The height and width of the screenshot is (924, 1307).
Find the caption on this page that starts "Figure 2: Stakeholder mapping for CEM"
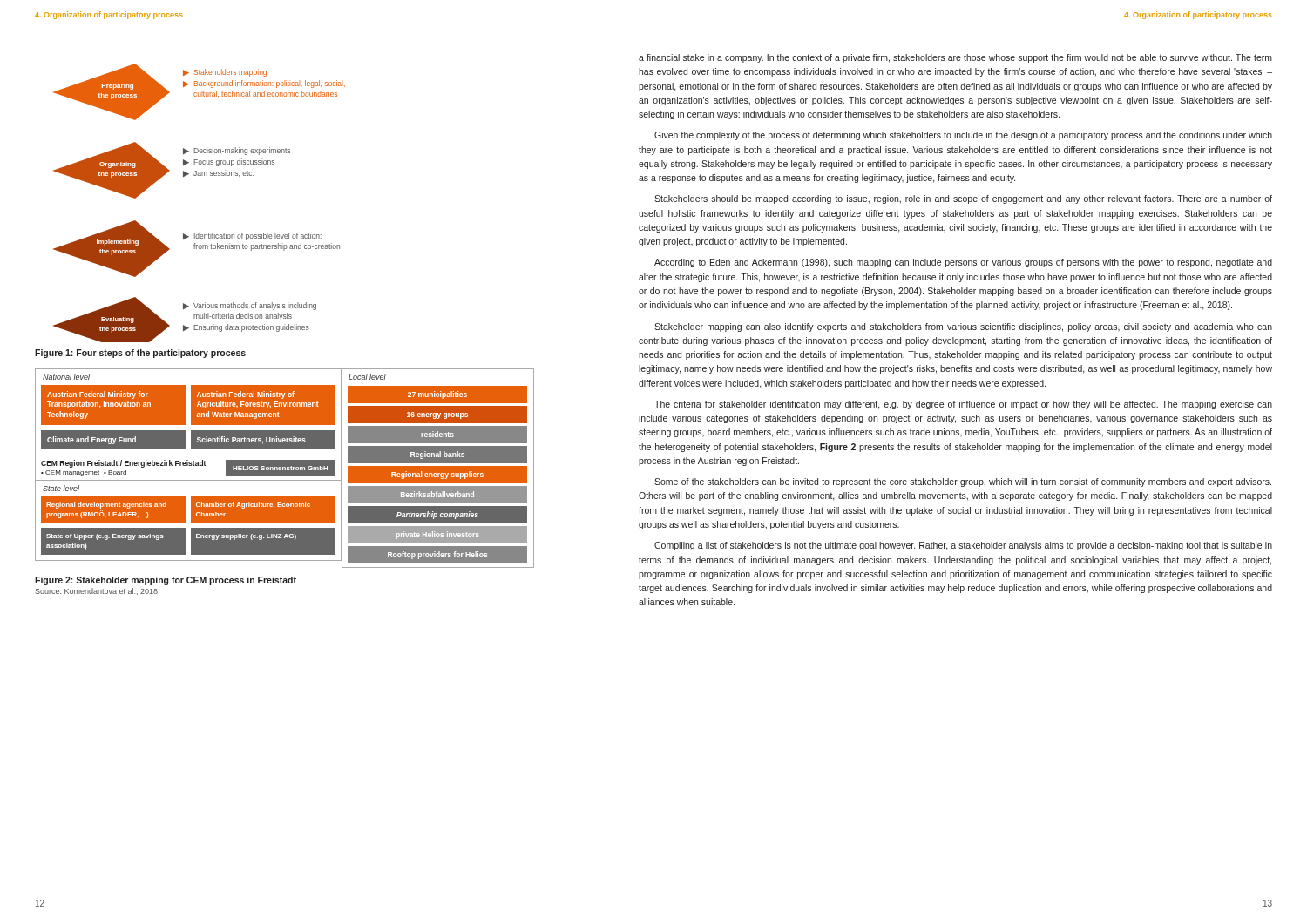166,580
